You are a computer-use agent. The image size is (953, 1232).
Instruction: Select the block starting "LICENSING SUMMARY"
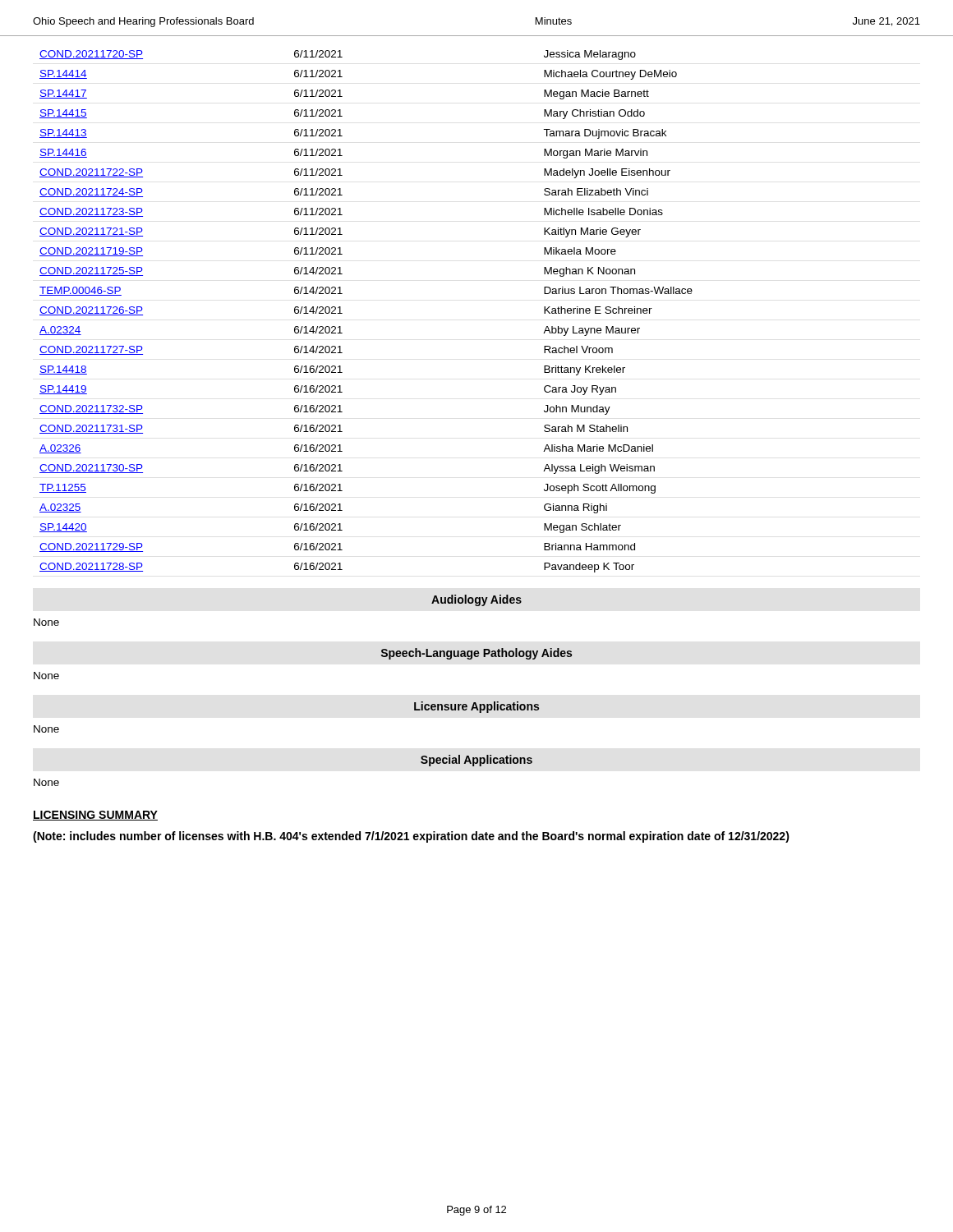pyautogui.click(x=95, y=815)
